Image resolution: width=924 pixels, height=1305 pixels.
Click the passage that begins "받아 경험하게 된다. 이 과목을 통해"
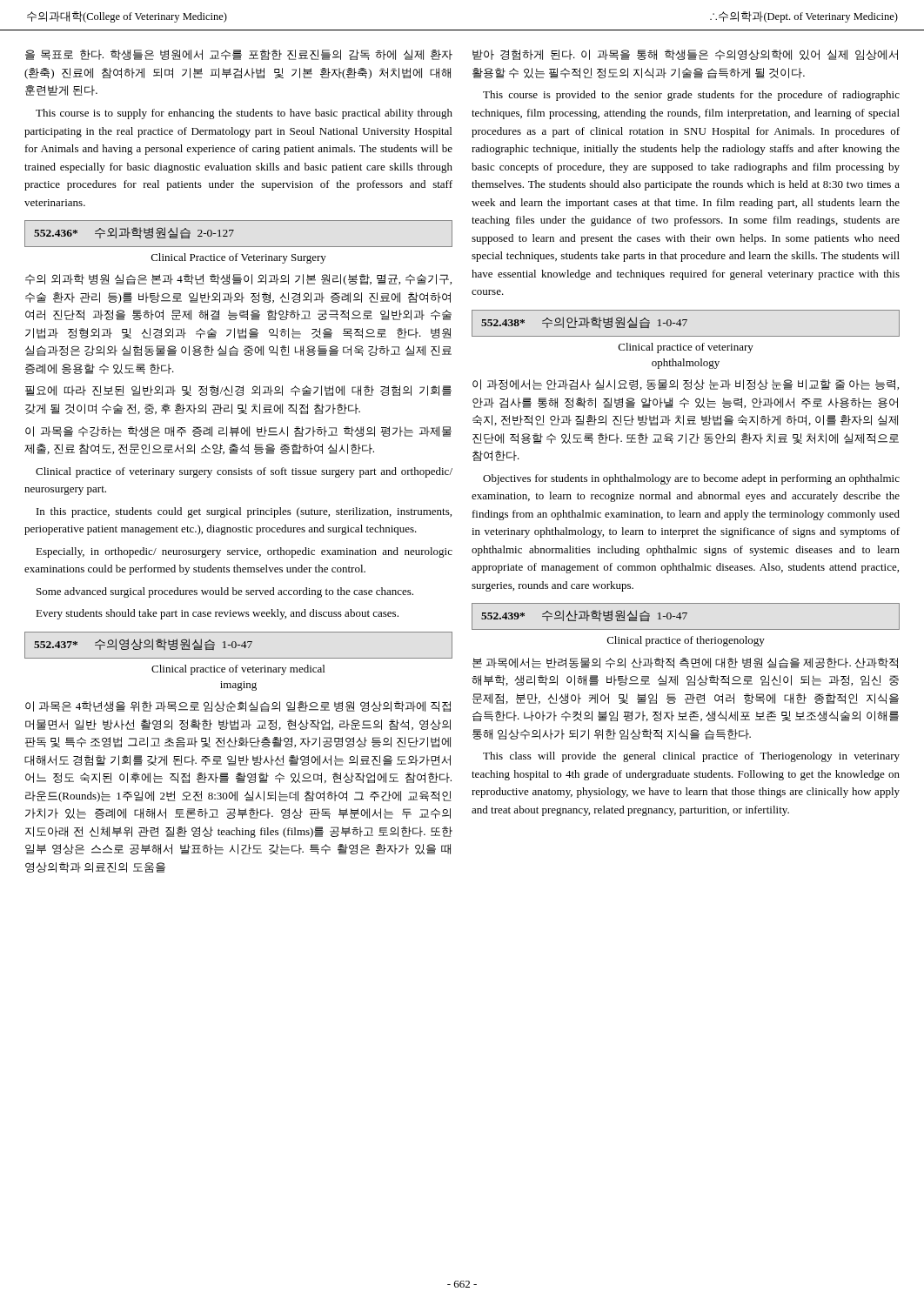click(686, 174)
